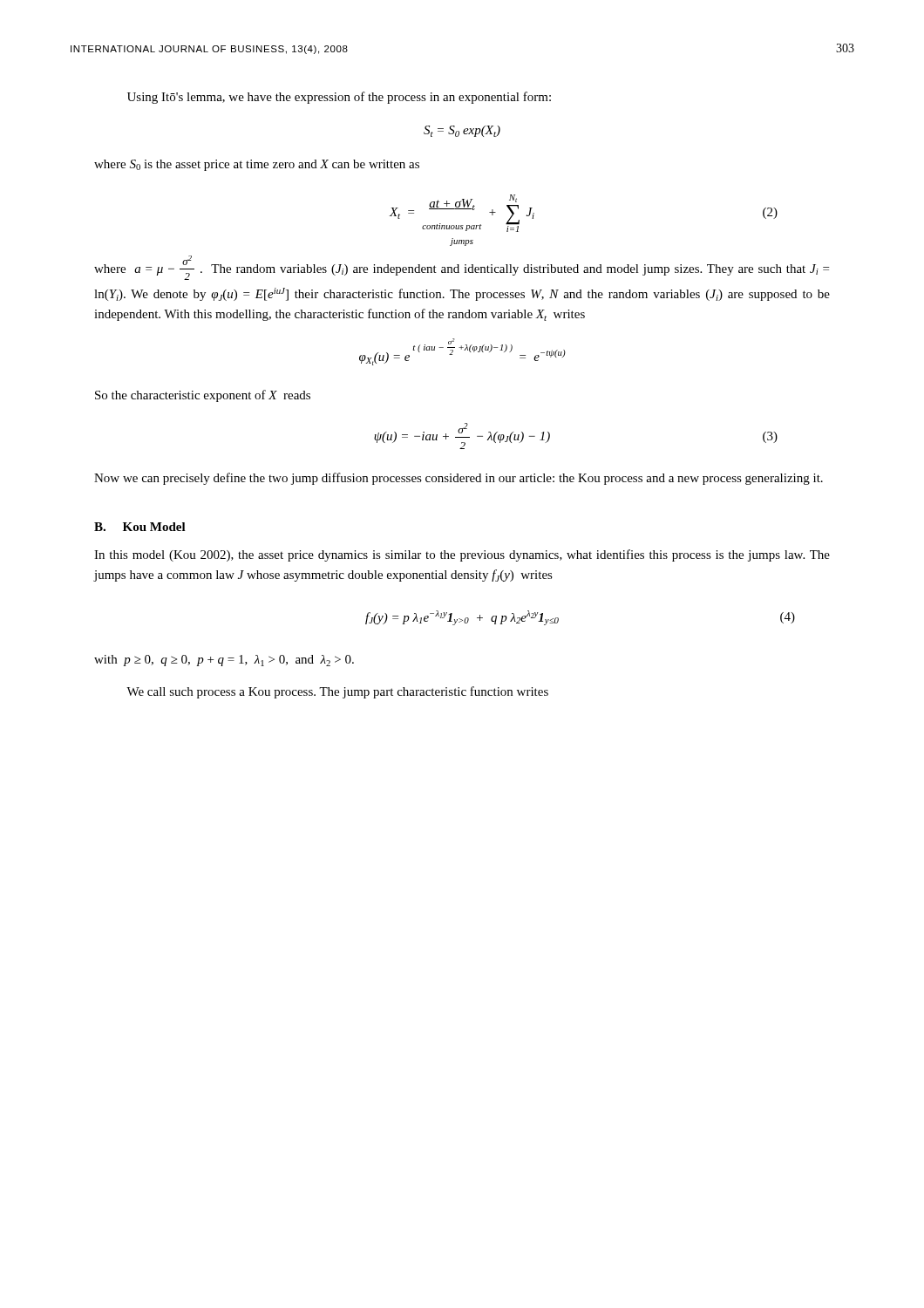Find the block on this page that starts "where S0 is the asset price at"
Viewport: 924px width, 1308px height.
click(x=257, y=165)
